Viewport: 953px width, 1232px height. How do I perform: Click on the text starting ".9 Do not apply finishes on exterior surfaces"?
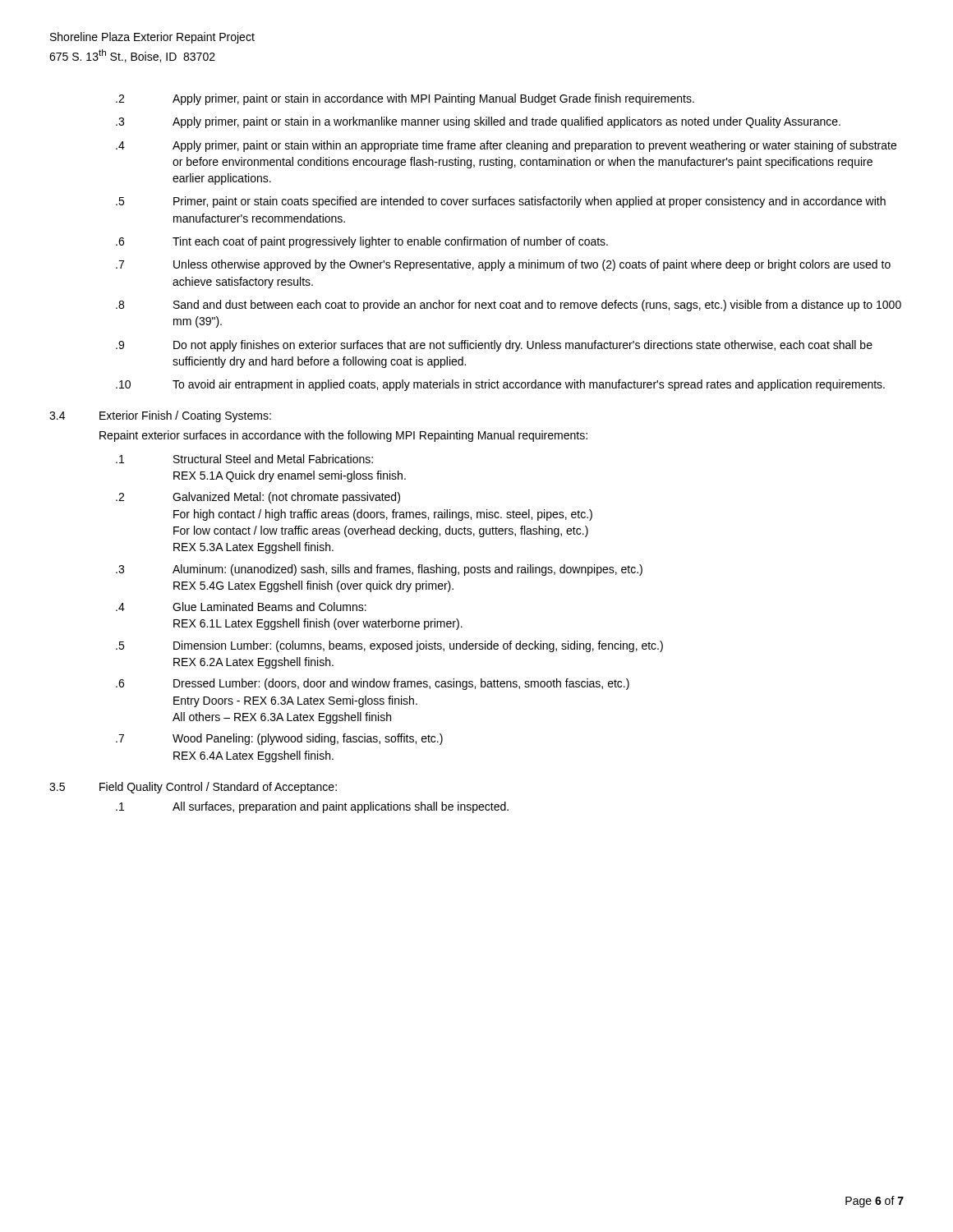point(476,353)
